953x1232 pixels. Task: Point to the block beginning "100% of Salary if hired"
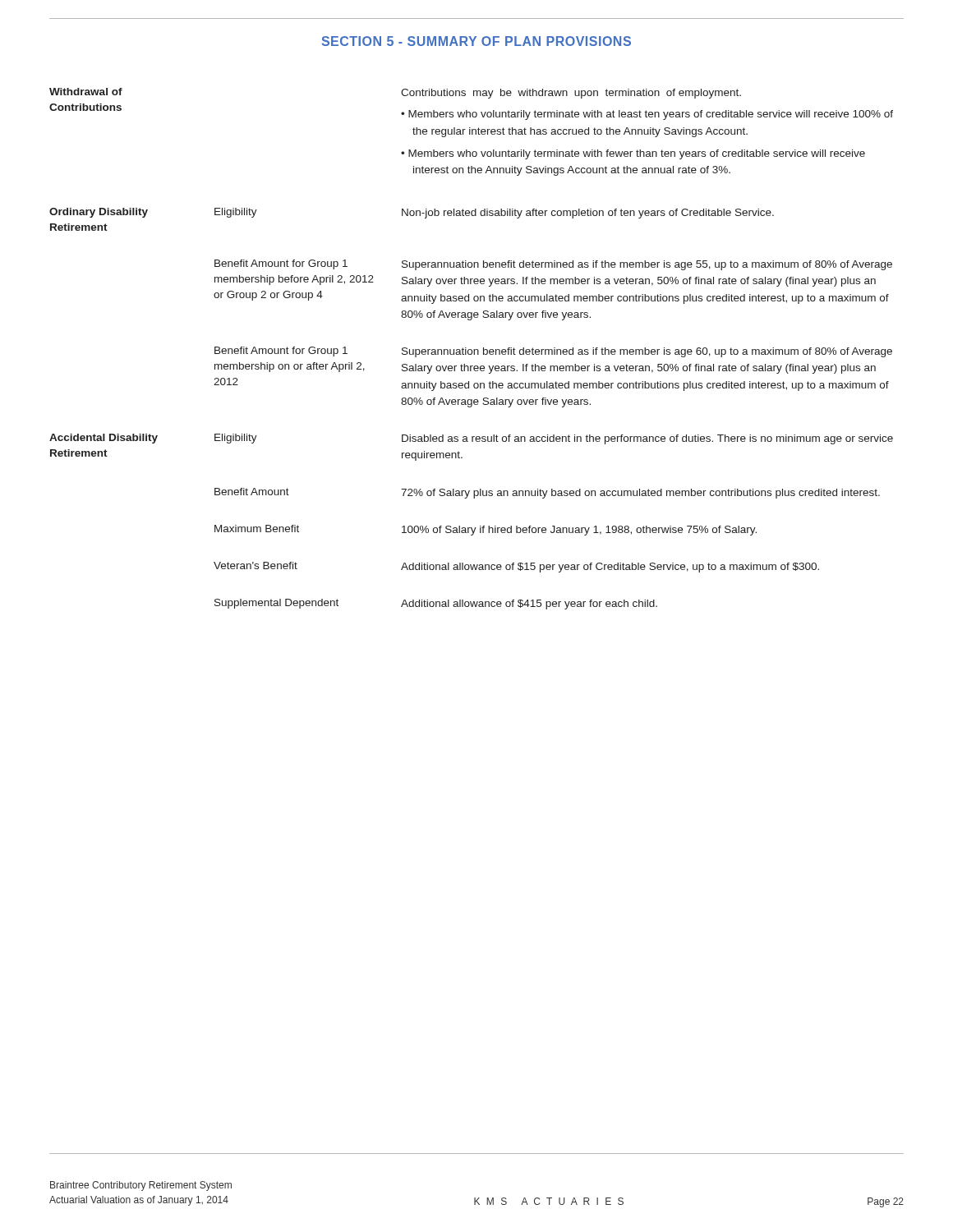(579, 529)
